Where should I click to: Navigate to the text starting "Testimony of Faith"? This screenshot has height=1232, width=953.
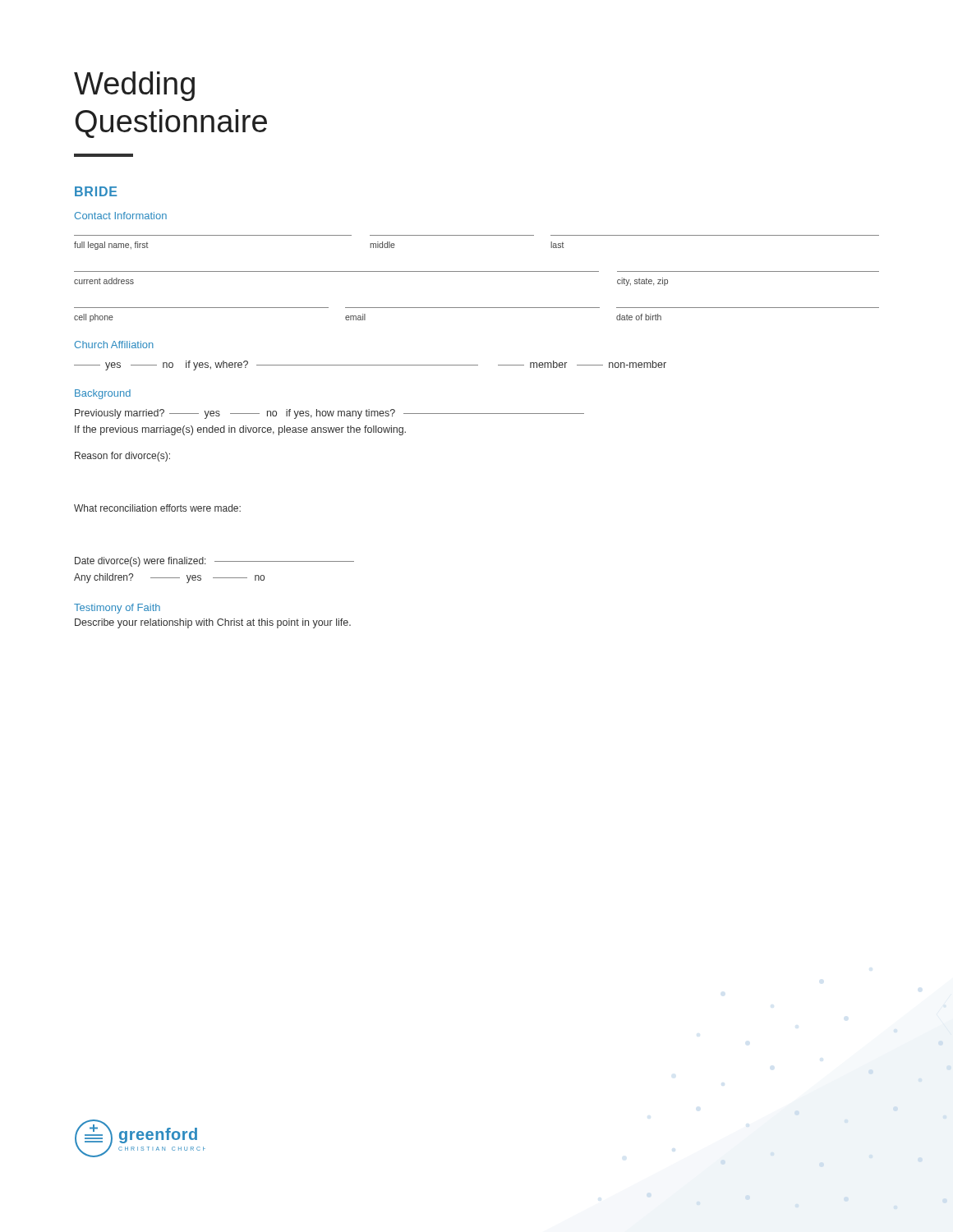pos(117,607)
